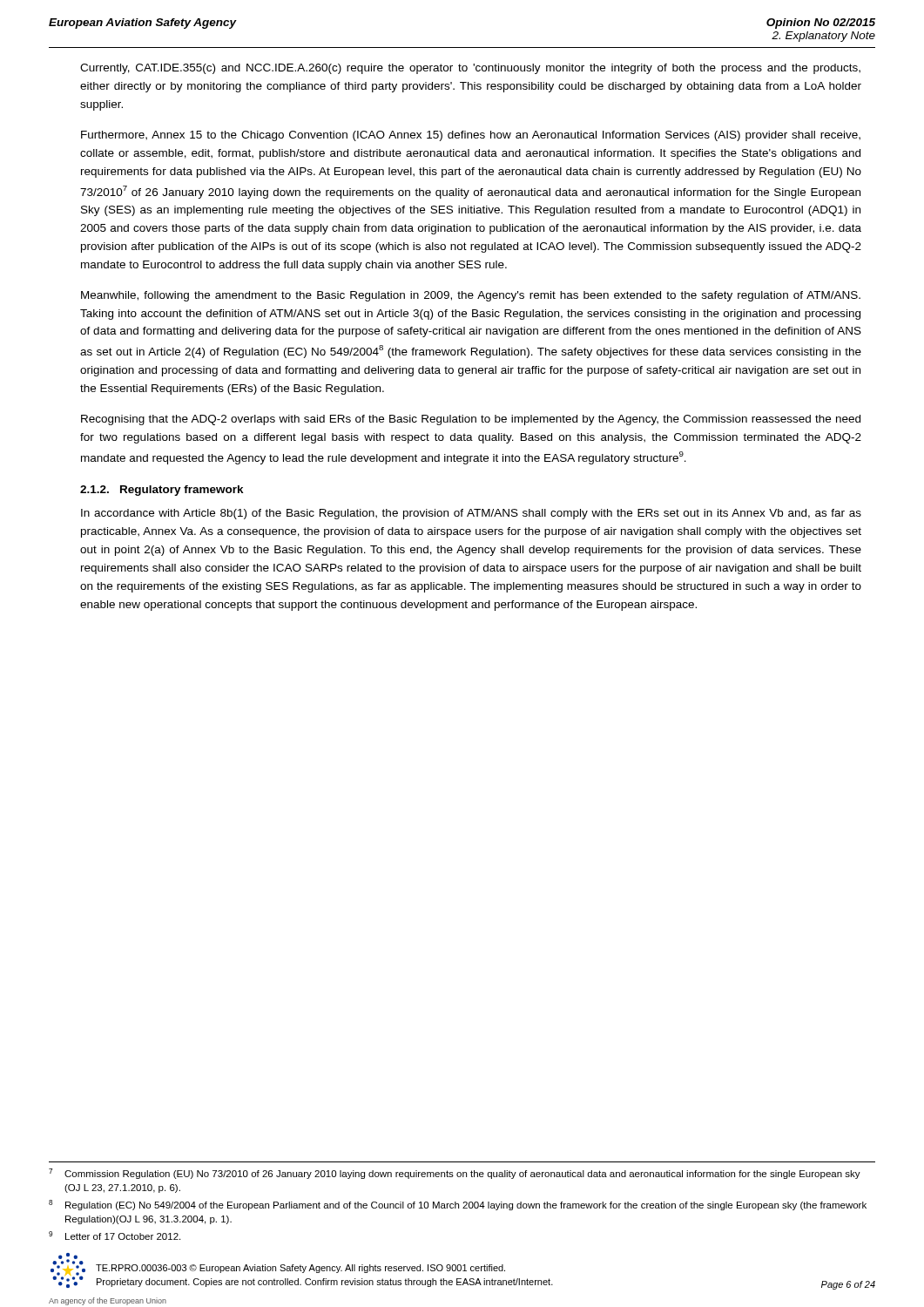Click on the footnote containing "8 Regulation (EC) No 549/2004 of"
This screenshot has height=1307, width=924.
coord(462,1212)
